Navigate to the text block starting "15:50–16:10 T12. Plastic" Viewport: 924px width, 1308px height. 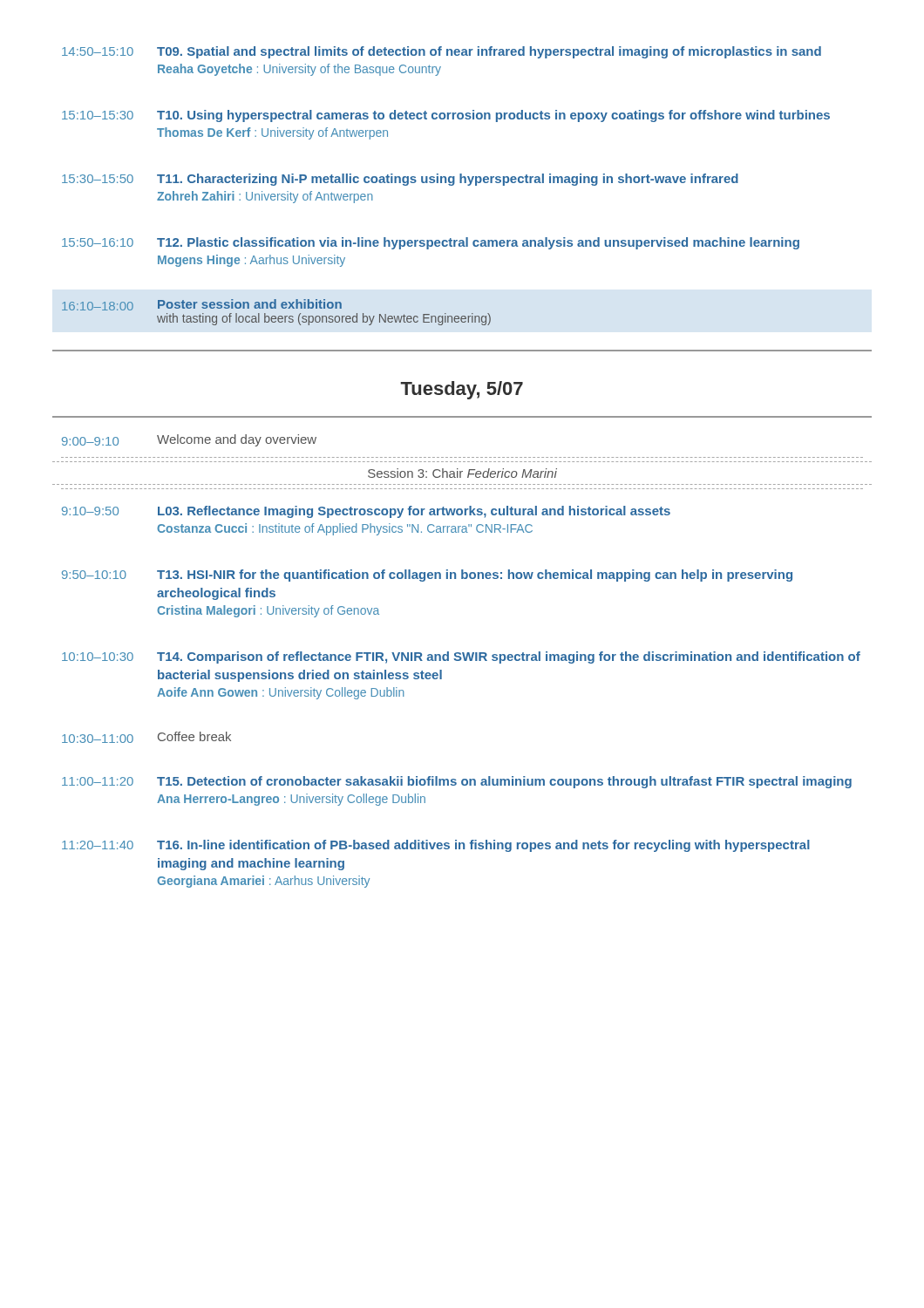click(462, 250)
